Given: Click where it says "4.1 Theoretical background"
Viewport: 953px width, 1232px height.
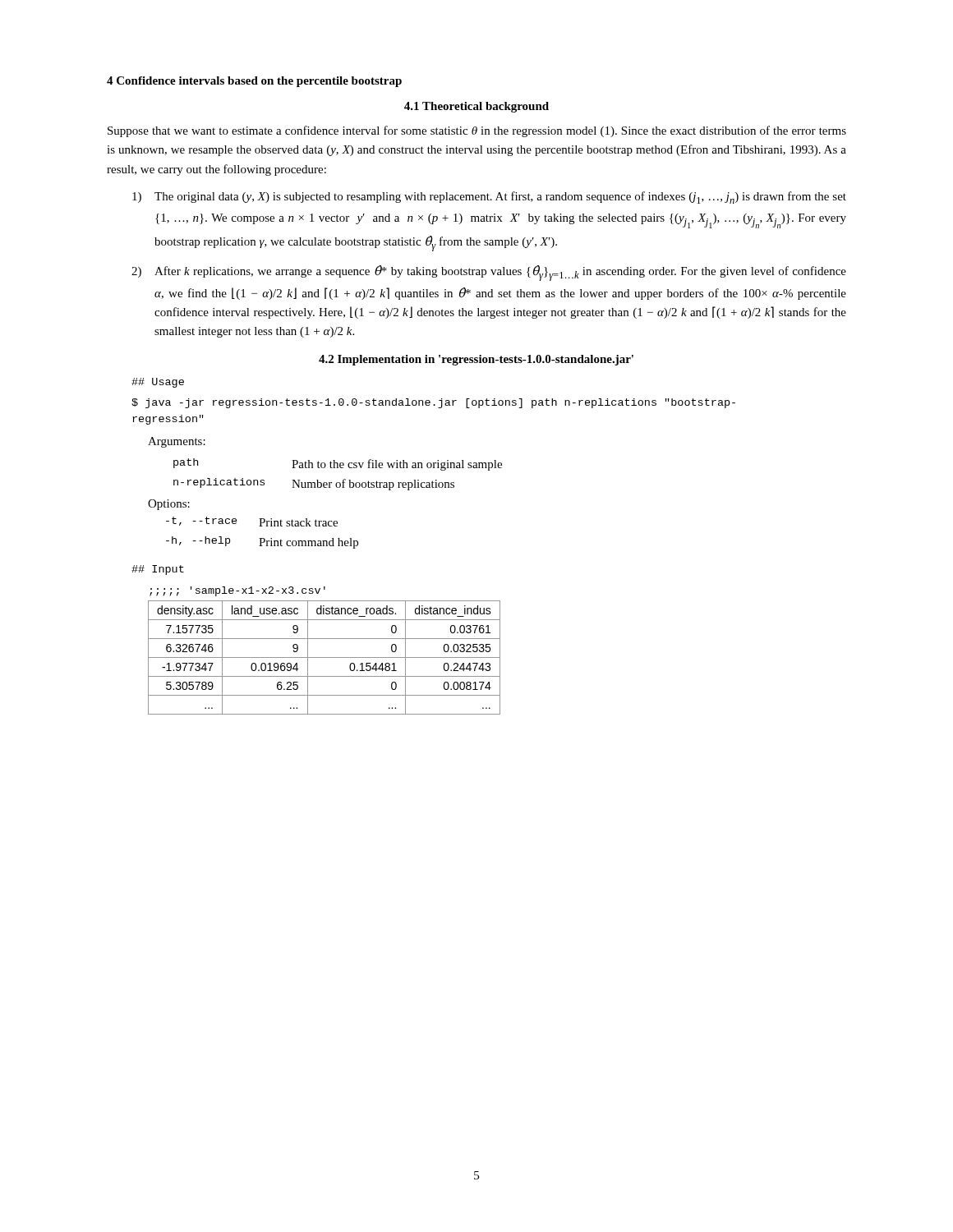Looking at the screenshot, I should tap(476, 106).
